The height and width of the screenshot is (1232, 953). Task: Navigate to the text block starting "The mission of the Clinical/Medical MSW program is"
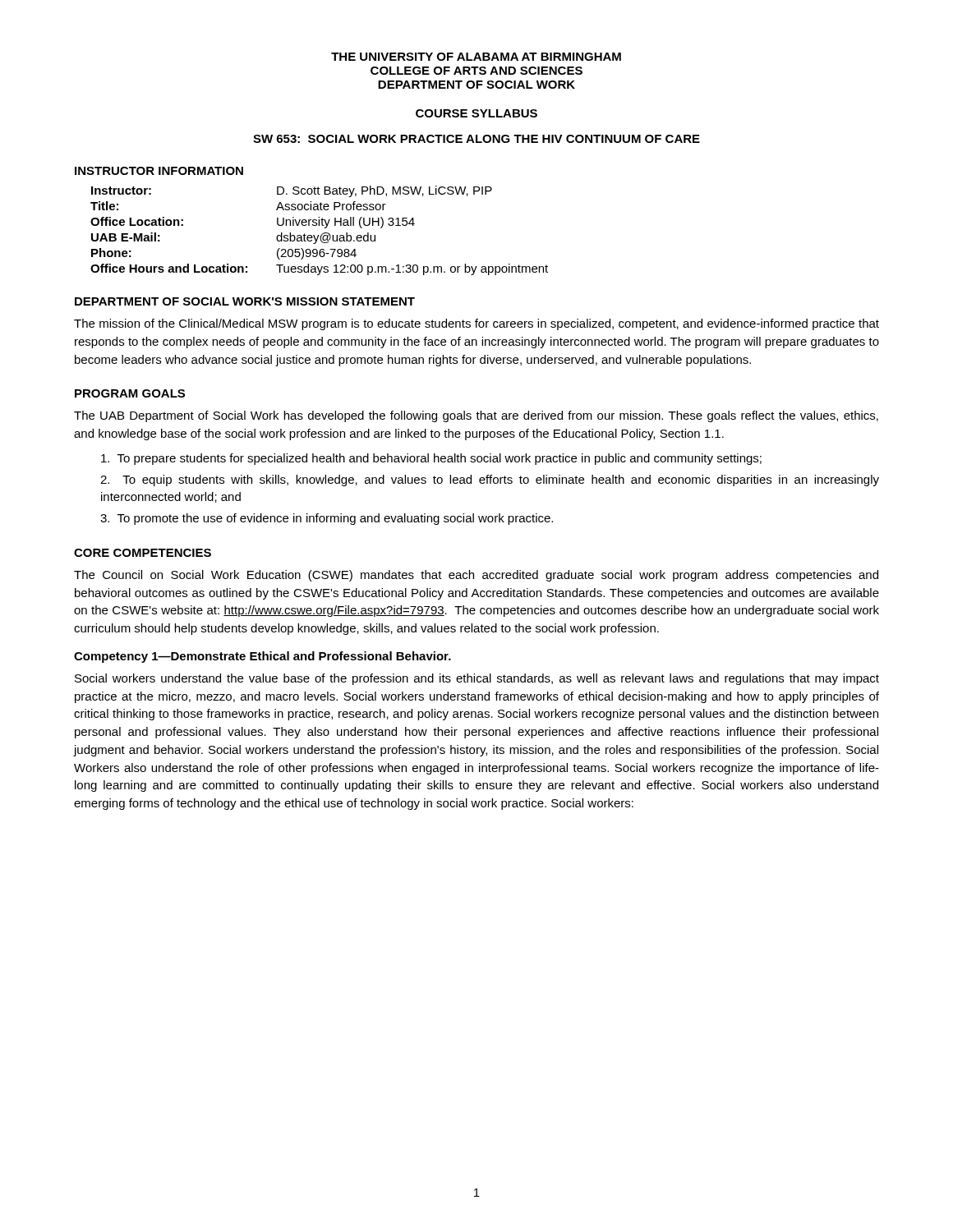coord(476,341)
